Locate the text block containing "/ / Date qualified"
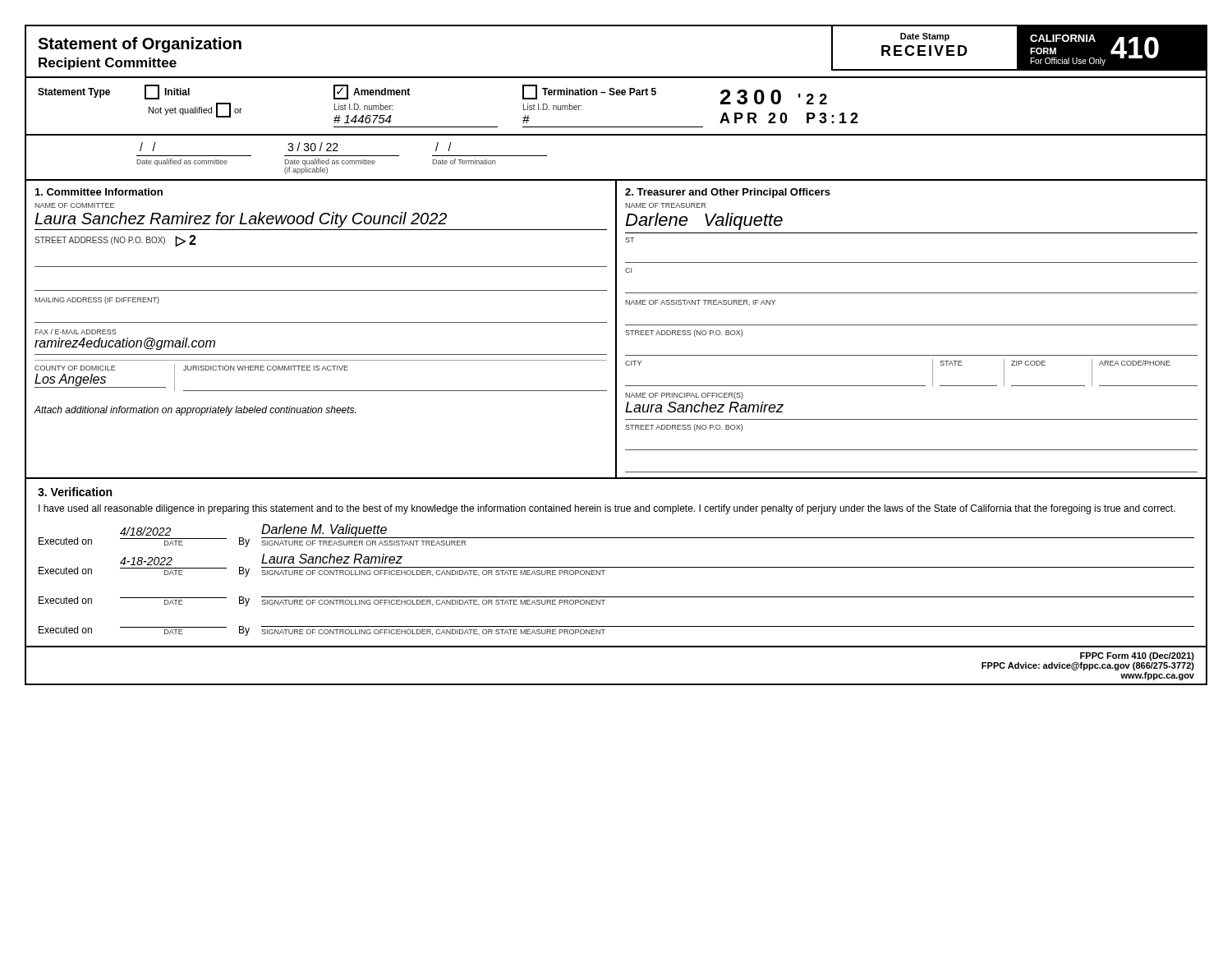Screen dimensions: 953x1232 [342, 157]
